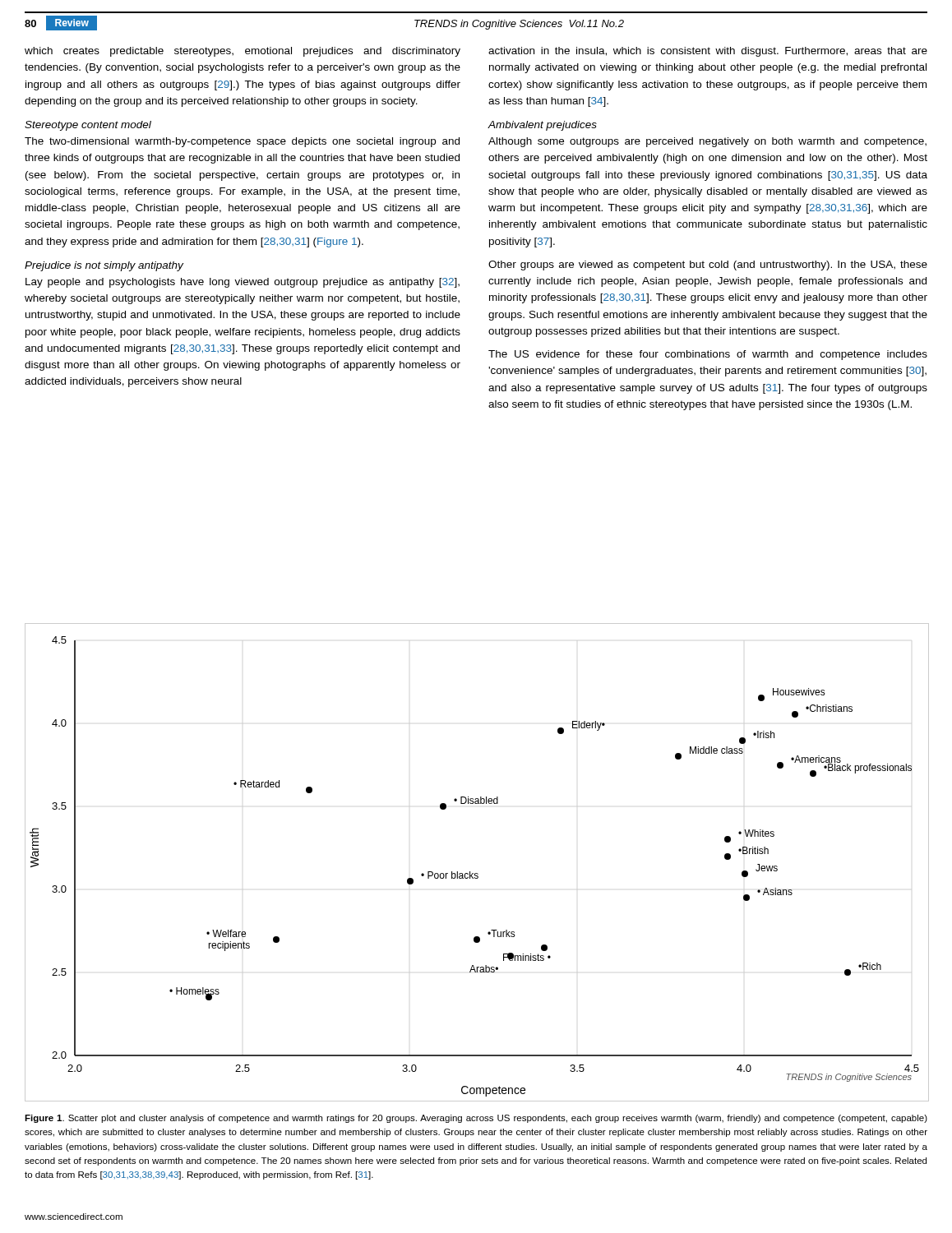Image resolution: width=952 pixels, height=1233 pixels.
Task: Locate the scatter plot
Action: click(x=477, y=862)
